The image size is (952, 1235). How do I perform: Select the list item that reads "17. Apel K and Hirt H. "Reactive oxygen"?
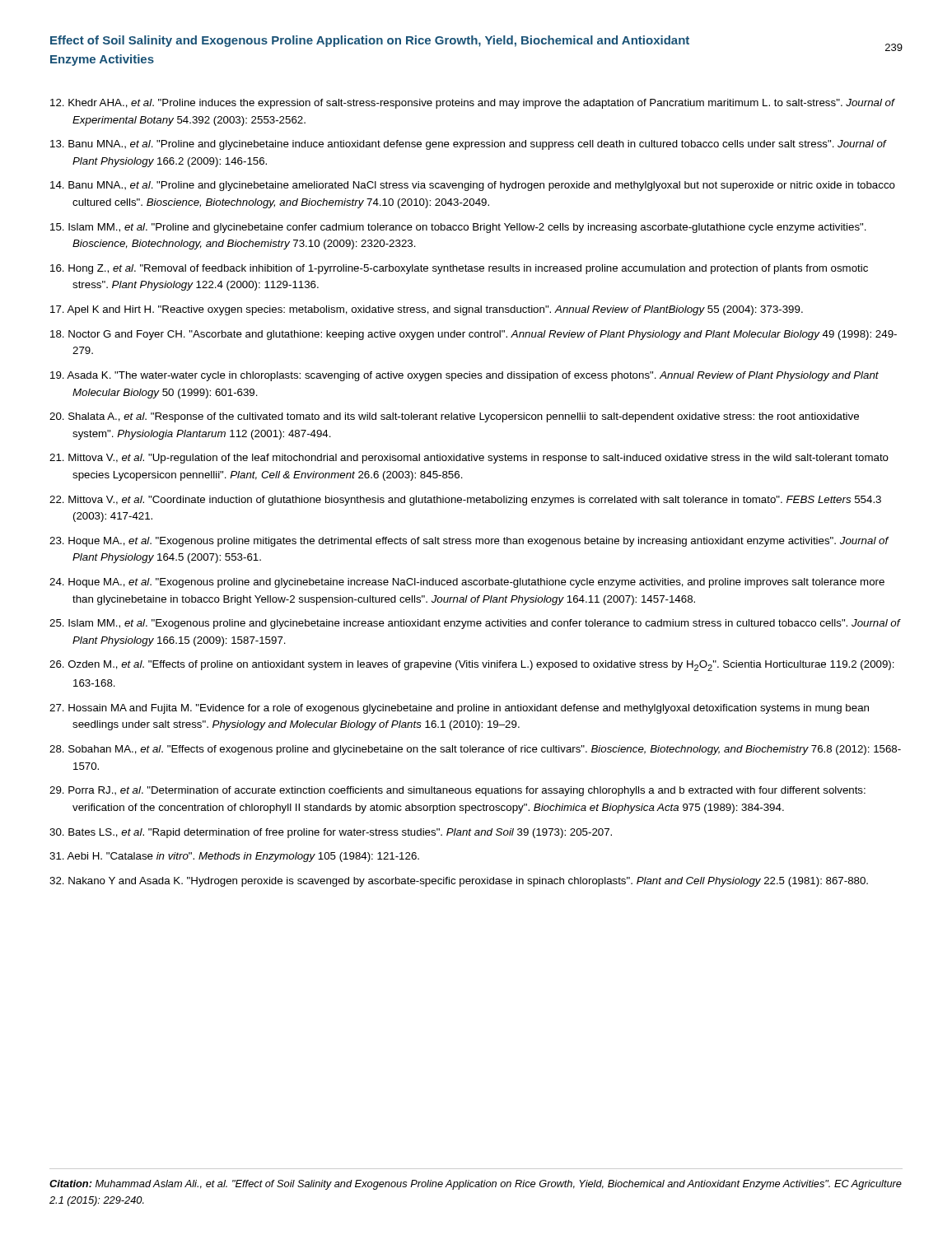pos(426,309)
